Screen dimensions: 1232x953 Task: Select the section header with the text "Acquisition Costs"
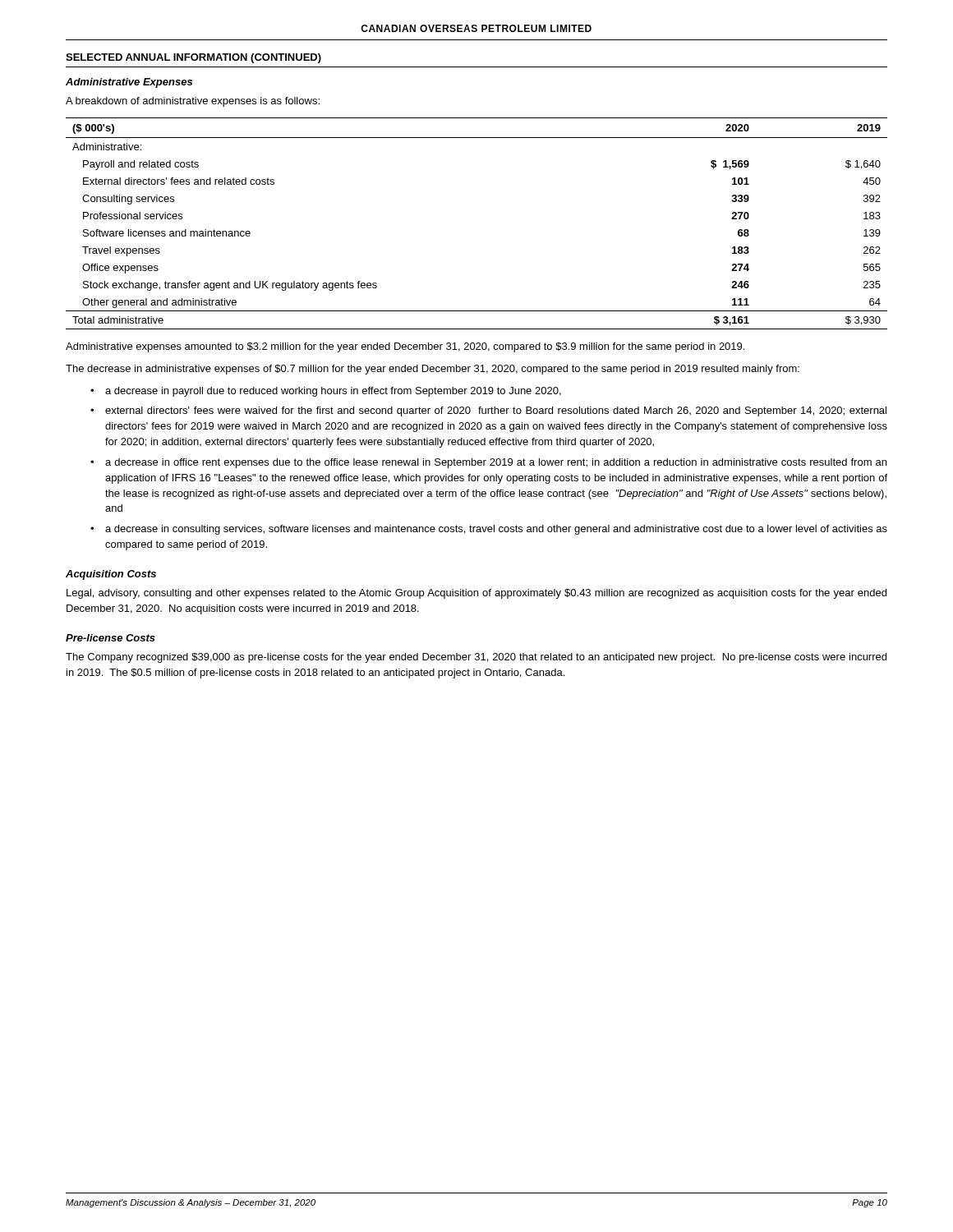[x=111, y=574]
